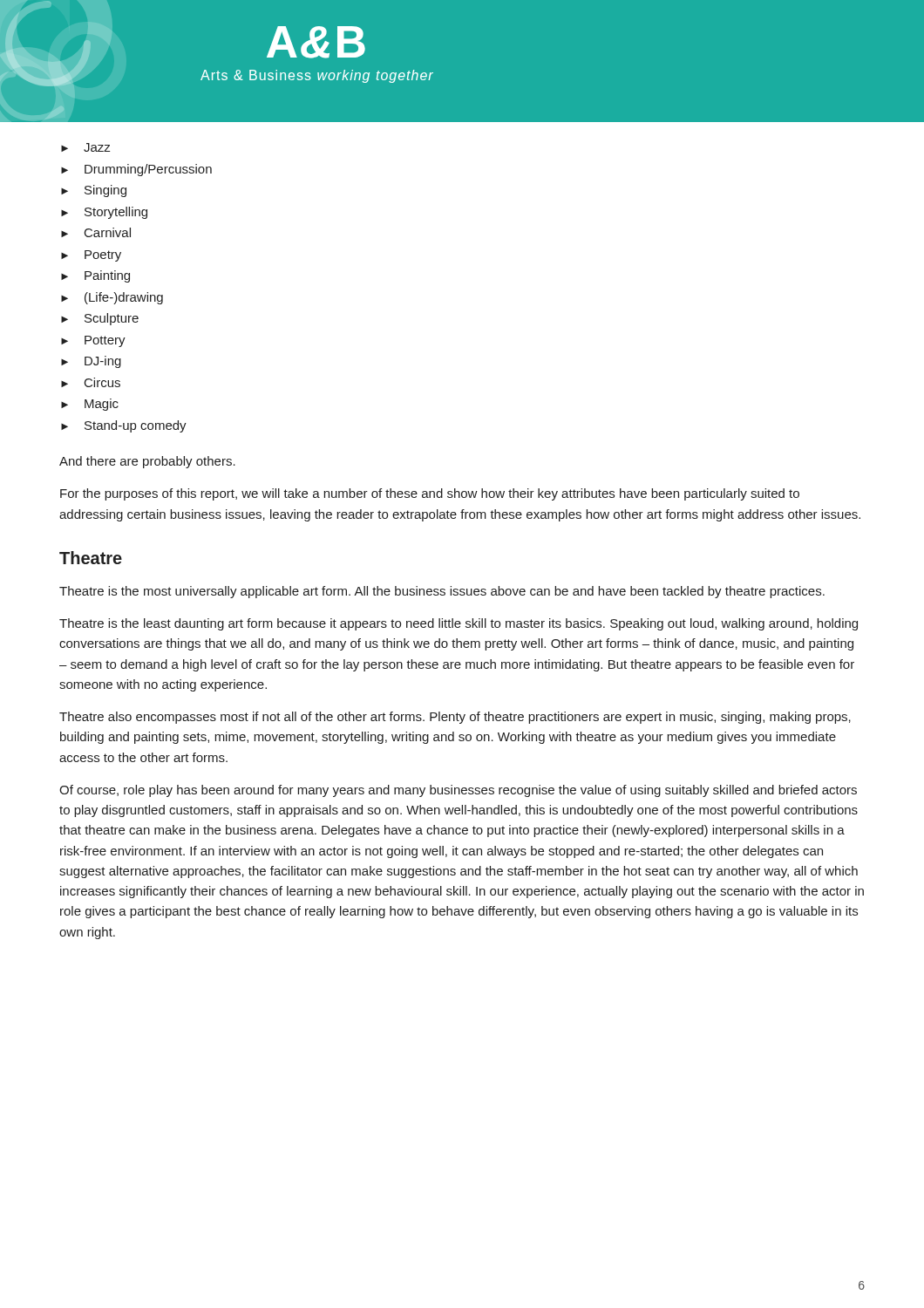
Task: Point to the block beginning "Theatre also encompasses"
Action: 455,737
